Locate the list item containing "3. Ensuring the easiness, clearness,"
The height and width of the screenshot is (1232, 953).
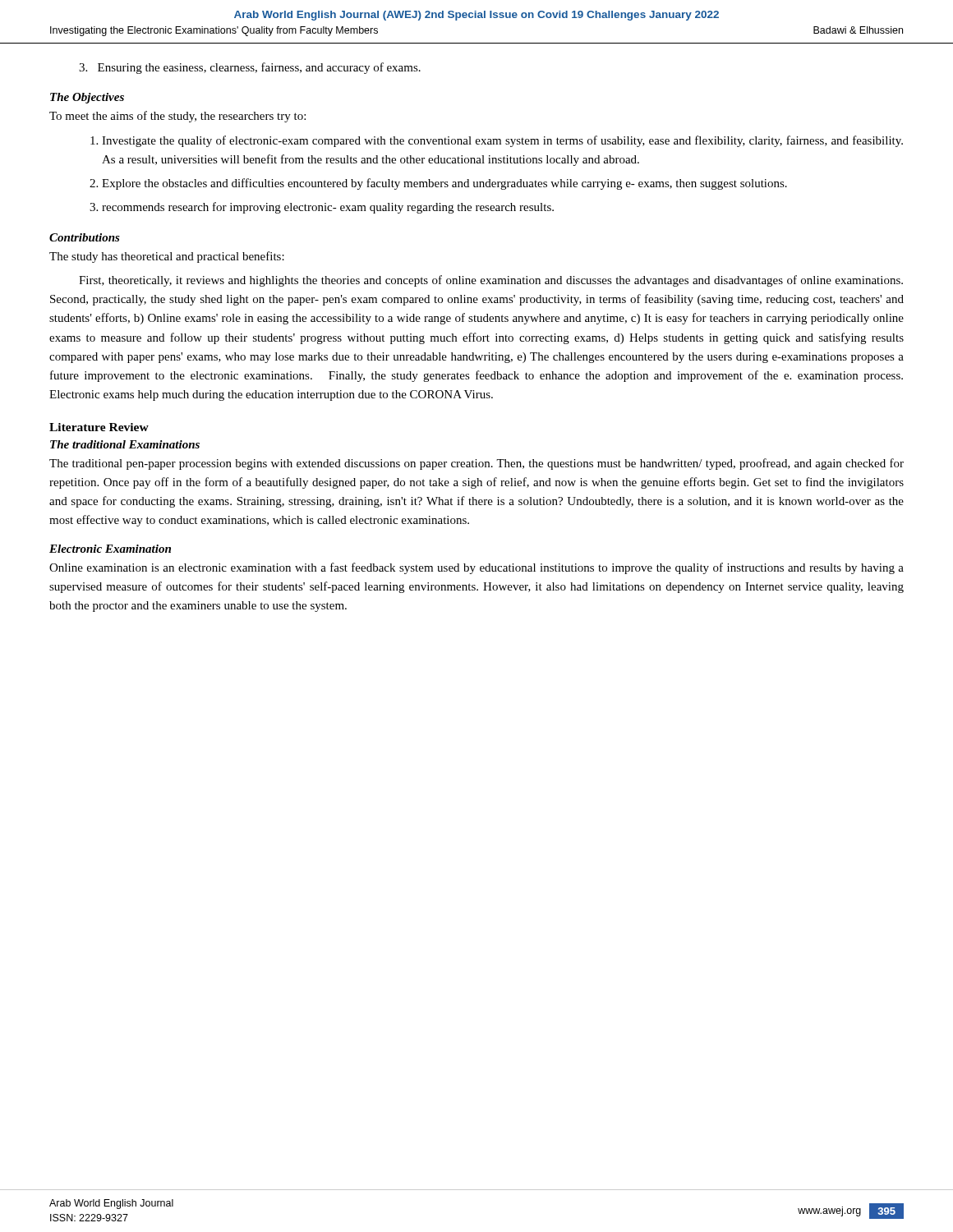coord(250,67)
